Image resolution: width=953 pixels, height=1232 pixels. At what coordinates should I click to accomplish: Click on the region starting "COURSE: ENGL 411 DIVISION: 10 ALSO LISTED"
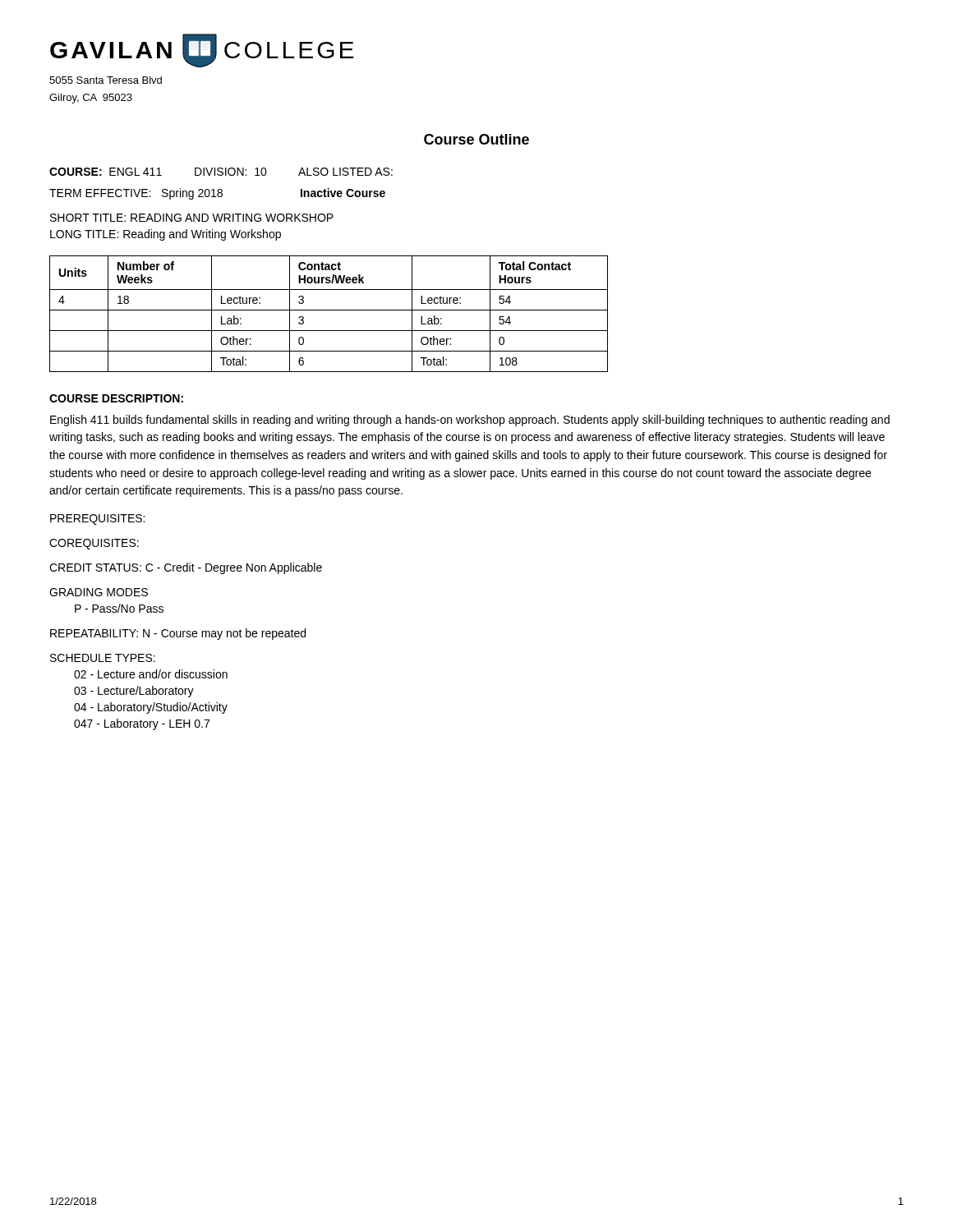[221, 171]
